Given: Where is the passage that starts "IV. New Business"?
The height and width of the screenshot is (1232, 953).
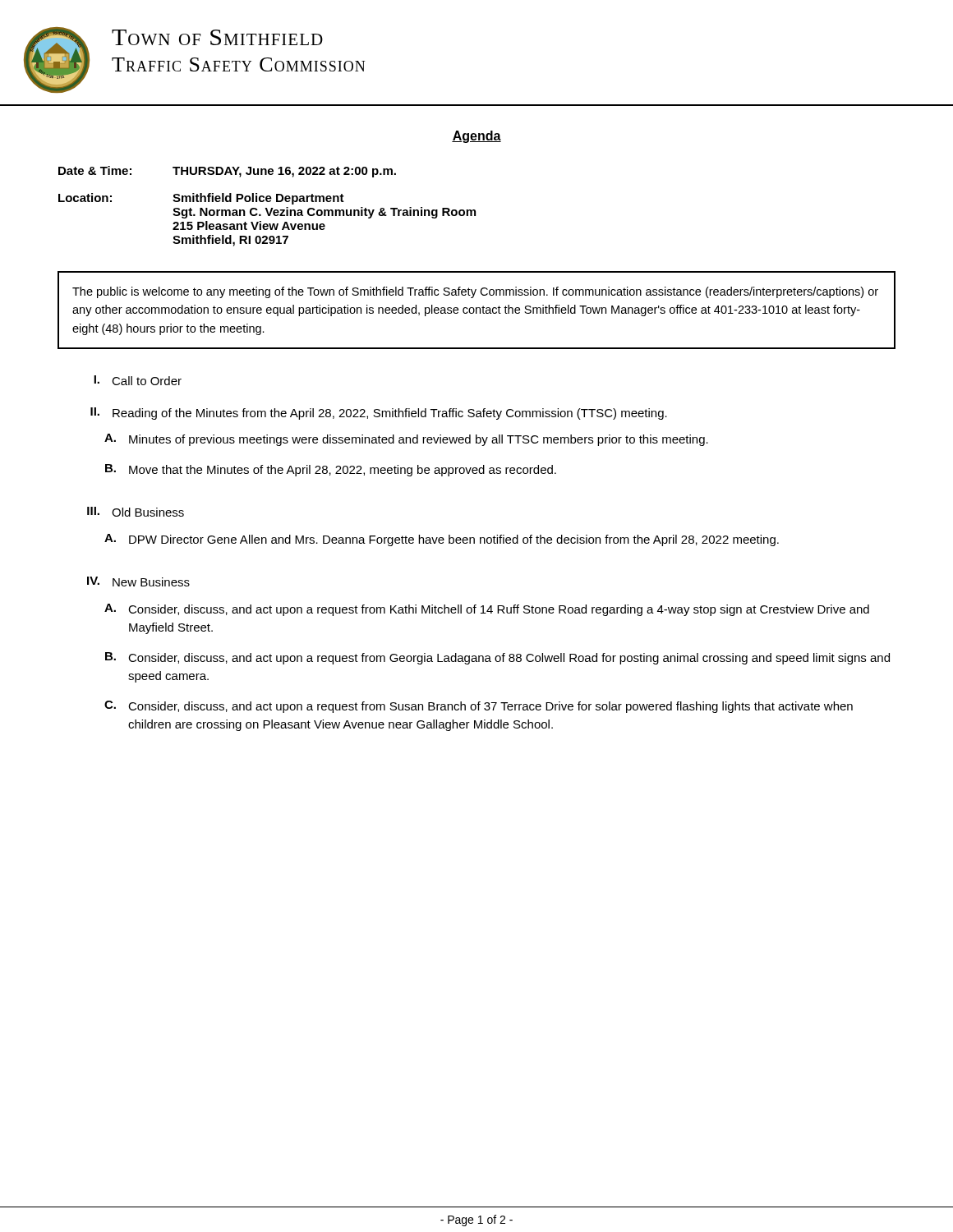Looking at the screenshot, I should pyautogui.click(x=476, y=660).
